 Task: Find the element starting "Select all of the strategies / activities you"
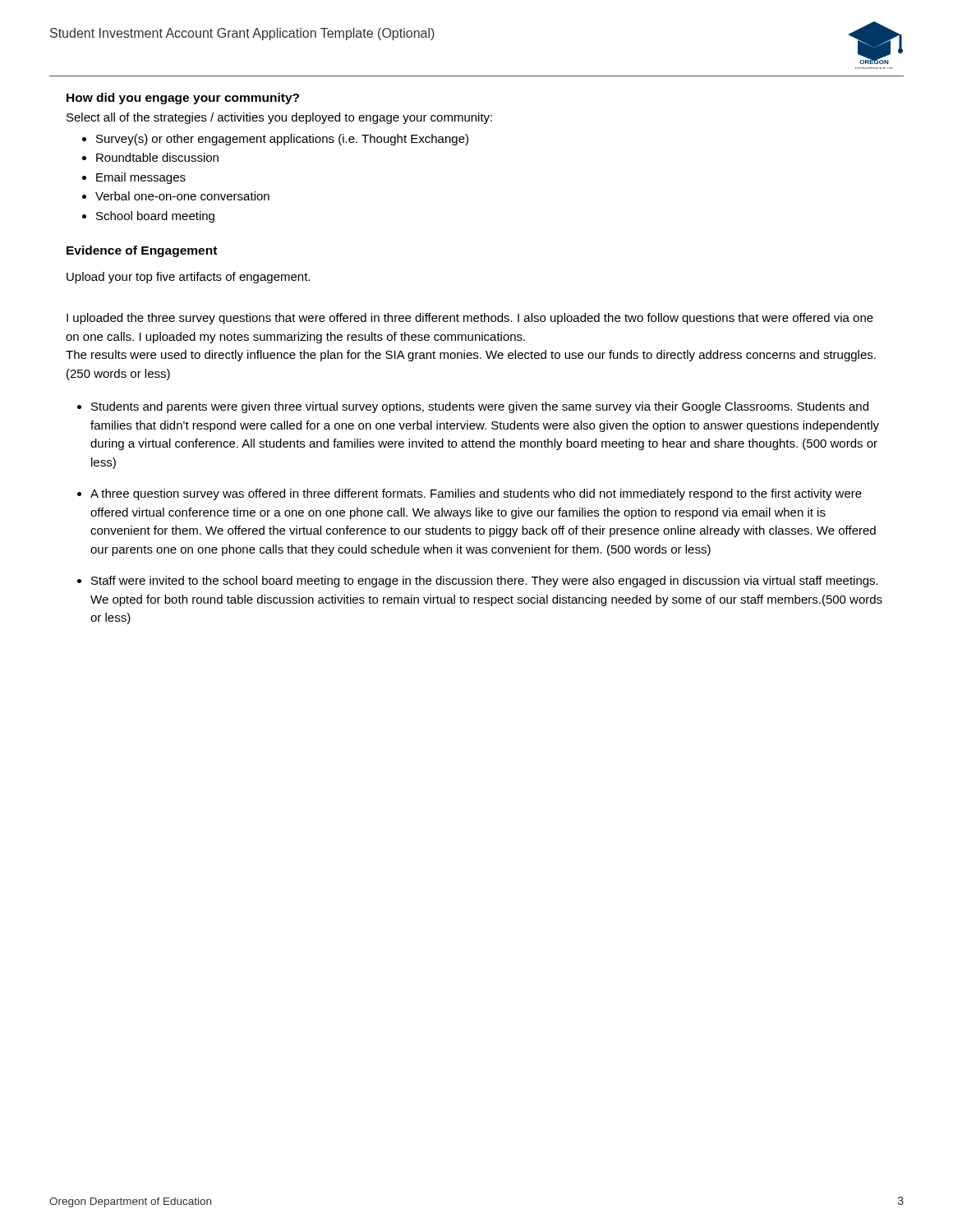pyautogui.click(x=279, y=117)
